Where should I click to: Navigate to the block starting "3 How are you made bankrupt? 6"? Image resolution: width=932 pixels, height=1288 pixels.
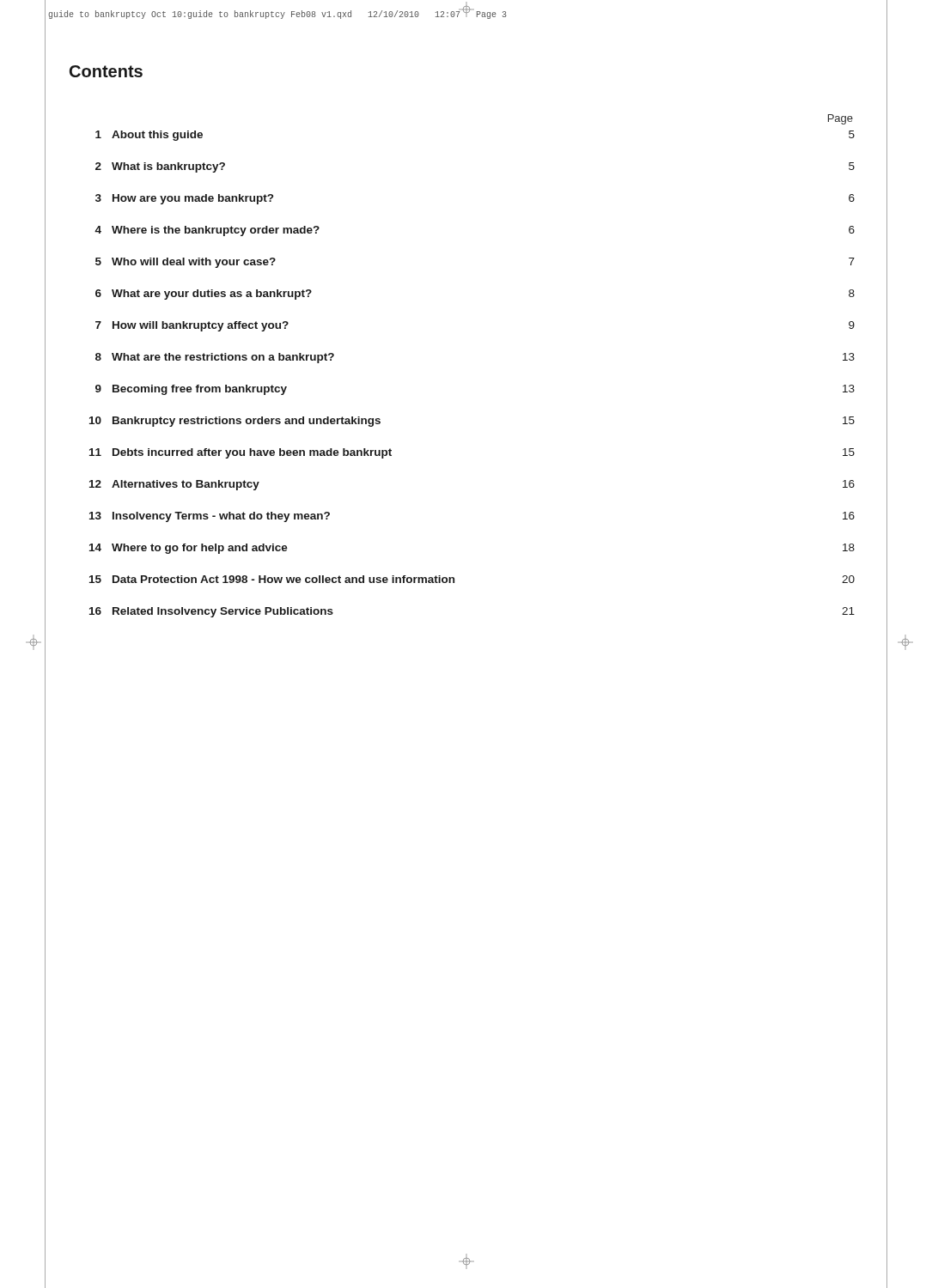click(x=189, y=199)
